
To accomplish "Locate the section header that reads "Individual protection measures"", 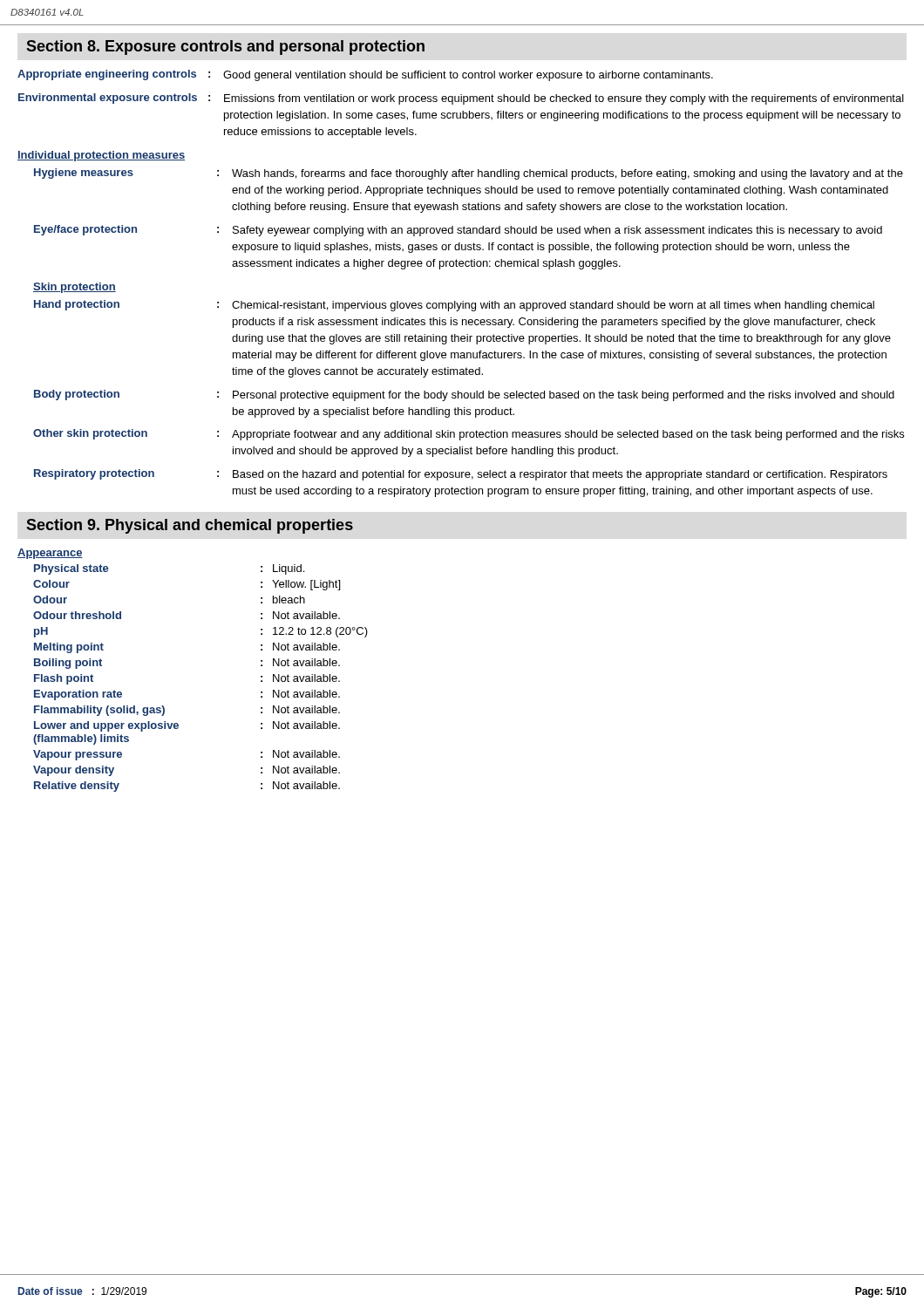I will click(101, 155).
